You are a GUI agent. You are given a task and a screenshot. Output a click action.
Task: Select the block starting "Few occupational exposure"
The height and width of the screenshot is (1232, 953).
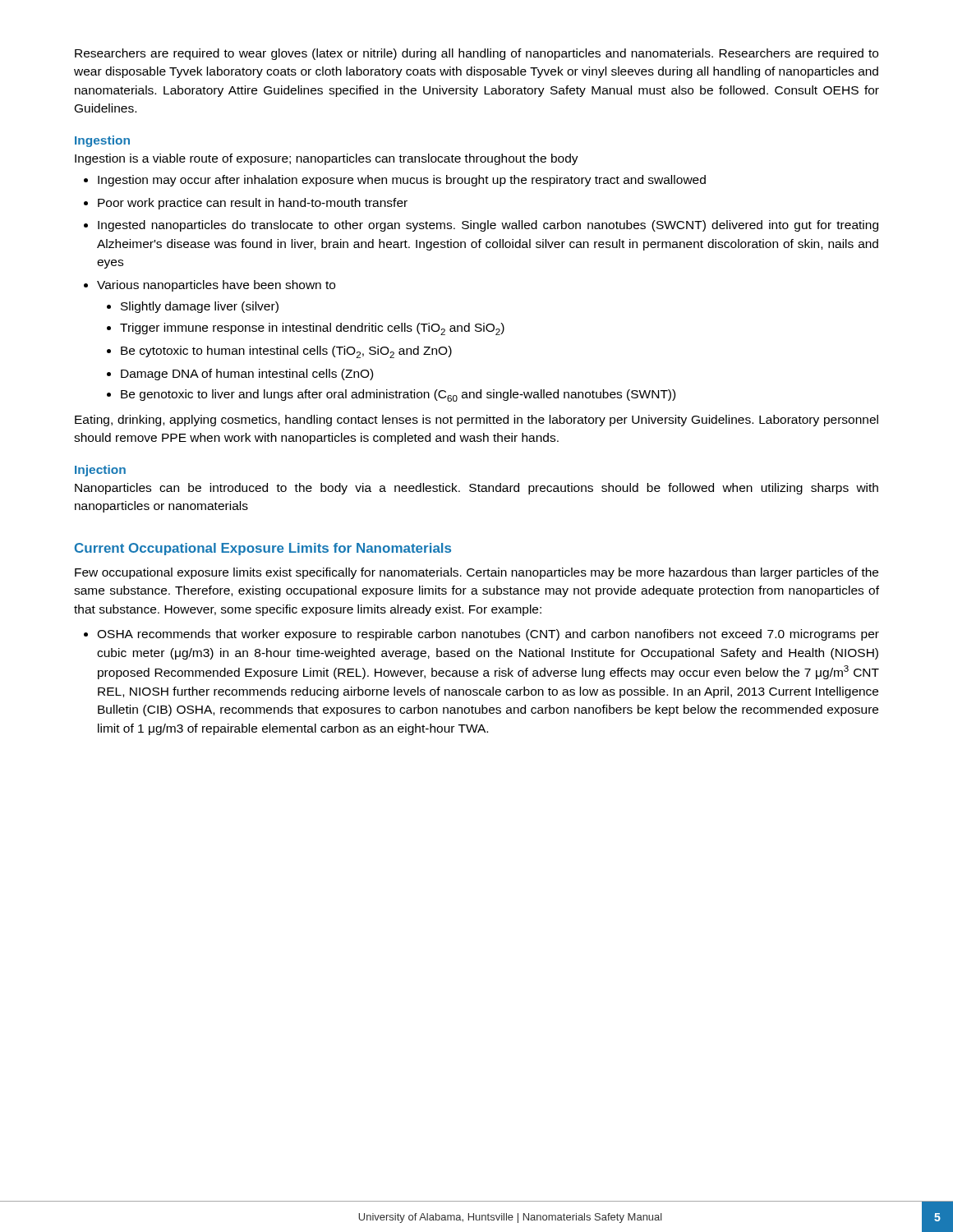click(x=476, y=591)
